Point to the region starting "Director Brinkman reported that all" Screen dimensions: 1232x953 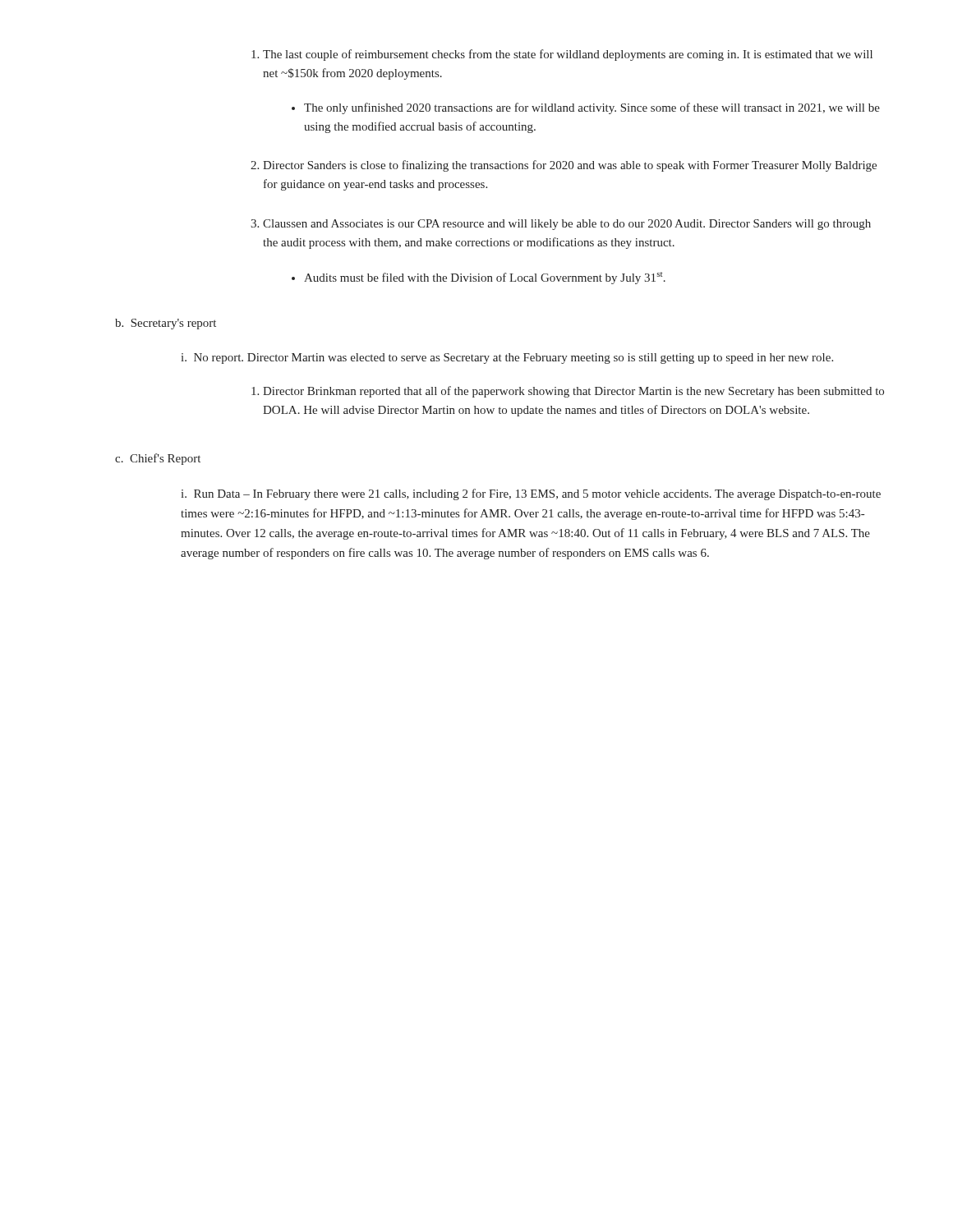pyautogui.click(x=574, y=400)
